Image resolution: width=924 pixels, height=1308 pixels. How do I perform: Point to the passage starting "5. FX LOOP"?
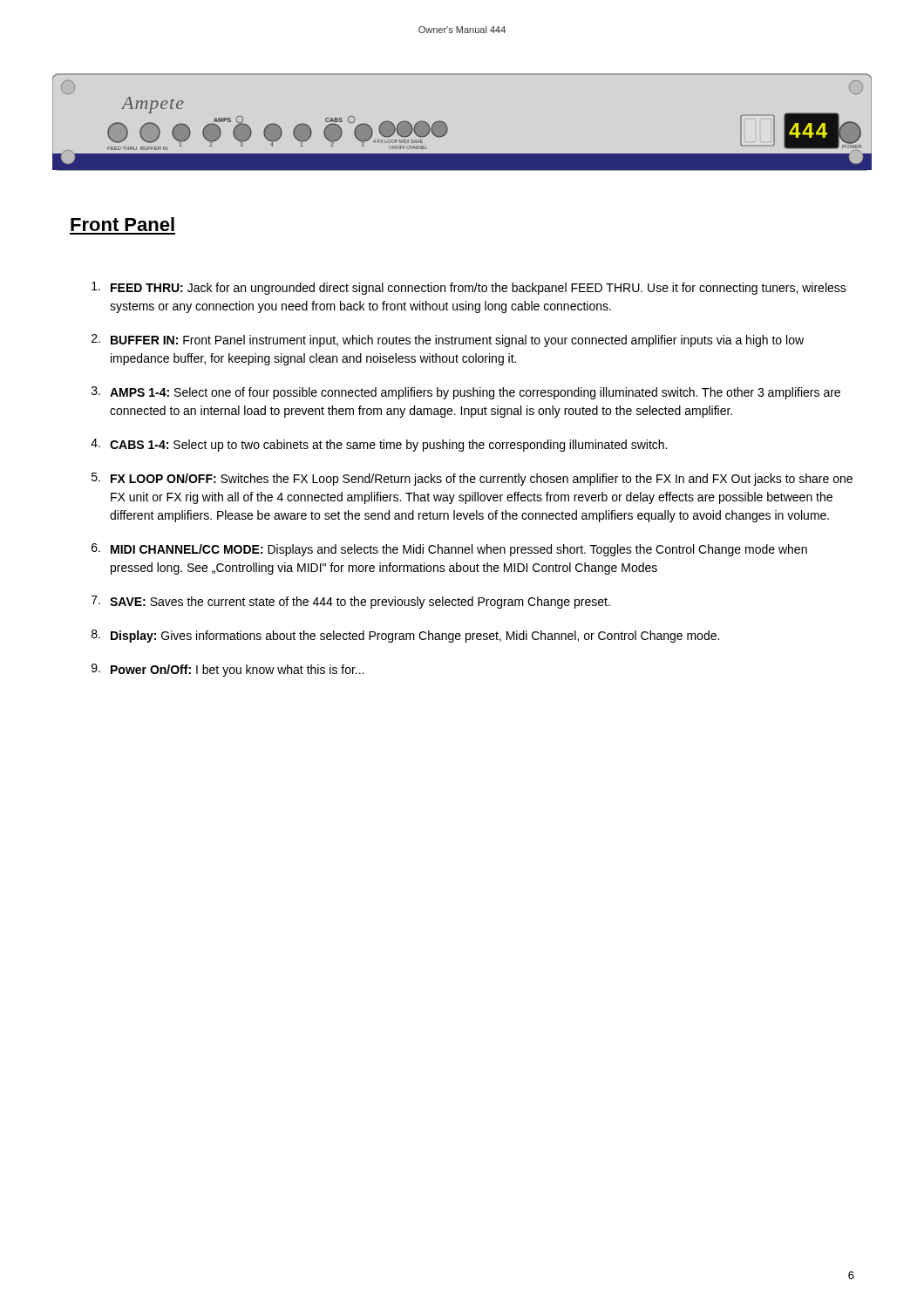(x=462, y=497)
